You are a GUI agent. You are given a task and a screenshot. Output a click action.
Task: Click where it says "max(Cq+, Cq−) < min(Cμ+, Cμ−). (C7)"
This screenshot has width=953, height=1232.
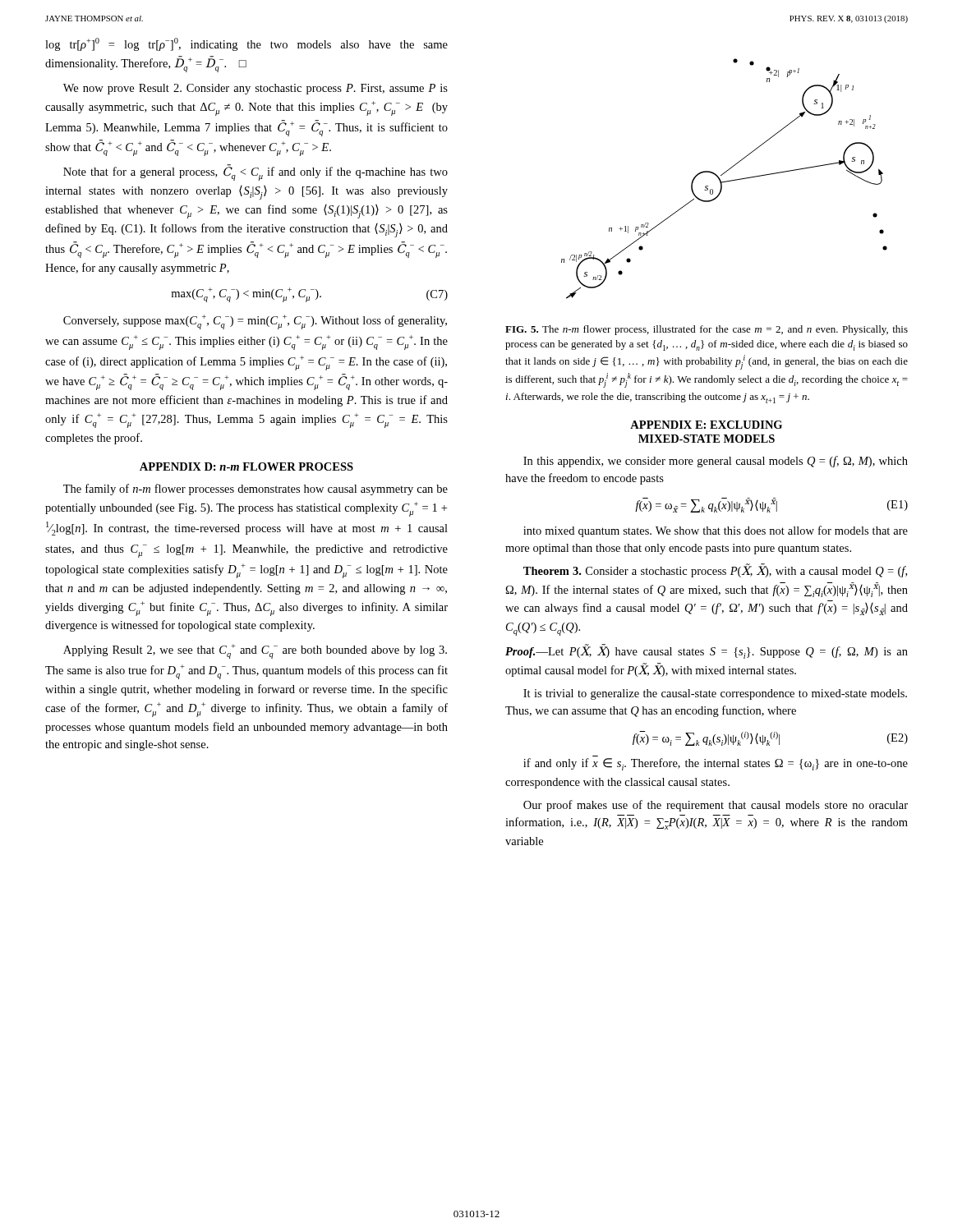point(309,294)
